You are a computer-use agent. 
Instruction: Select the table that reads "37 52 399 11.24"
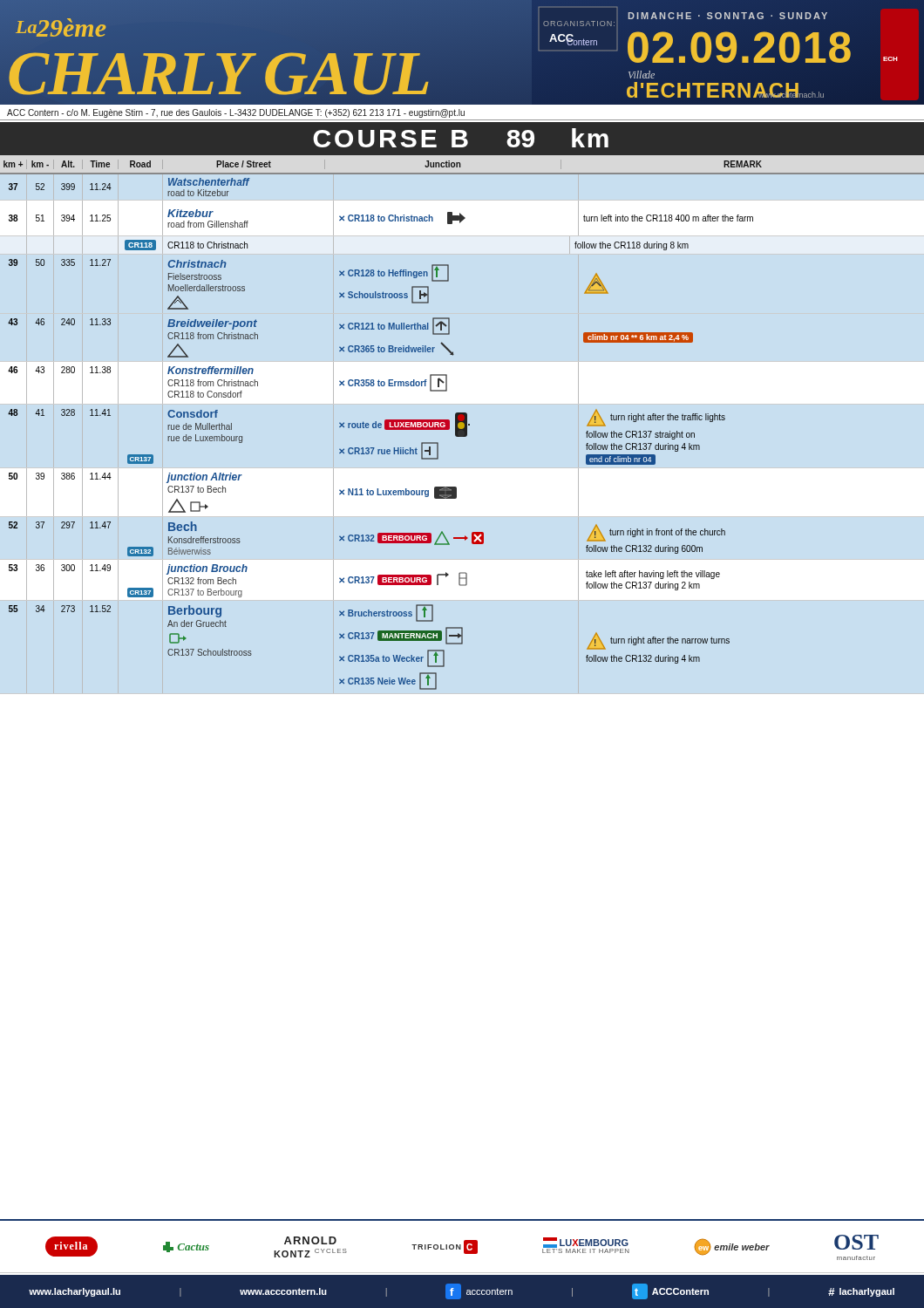(462, 434)
